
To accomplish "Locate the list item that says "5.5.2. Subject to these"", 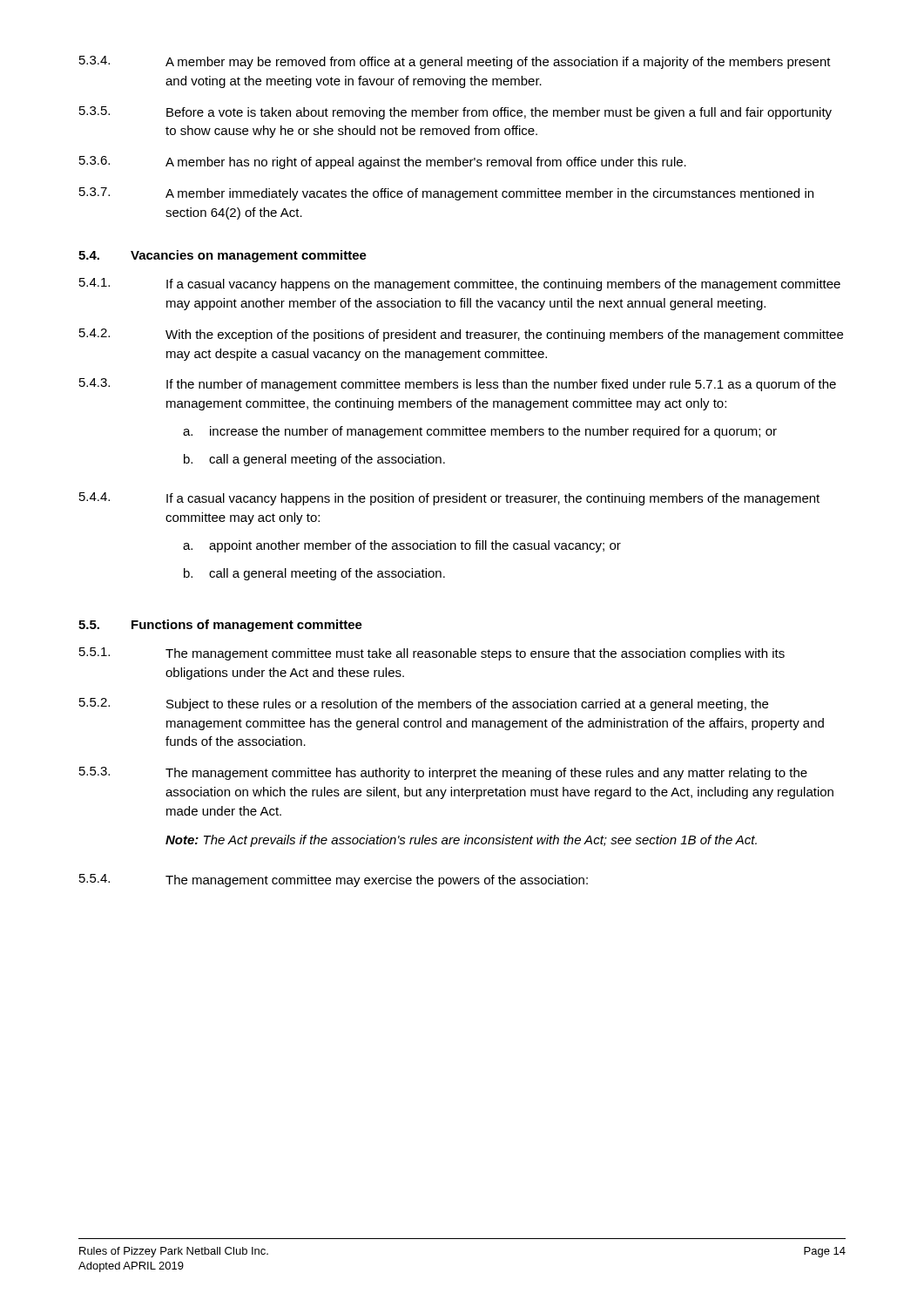I will point(462,723).
